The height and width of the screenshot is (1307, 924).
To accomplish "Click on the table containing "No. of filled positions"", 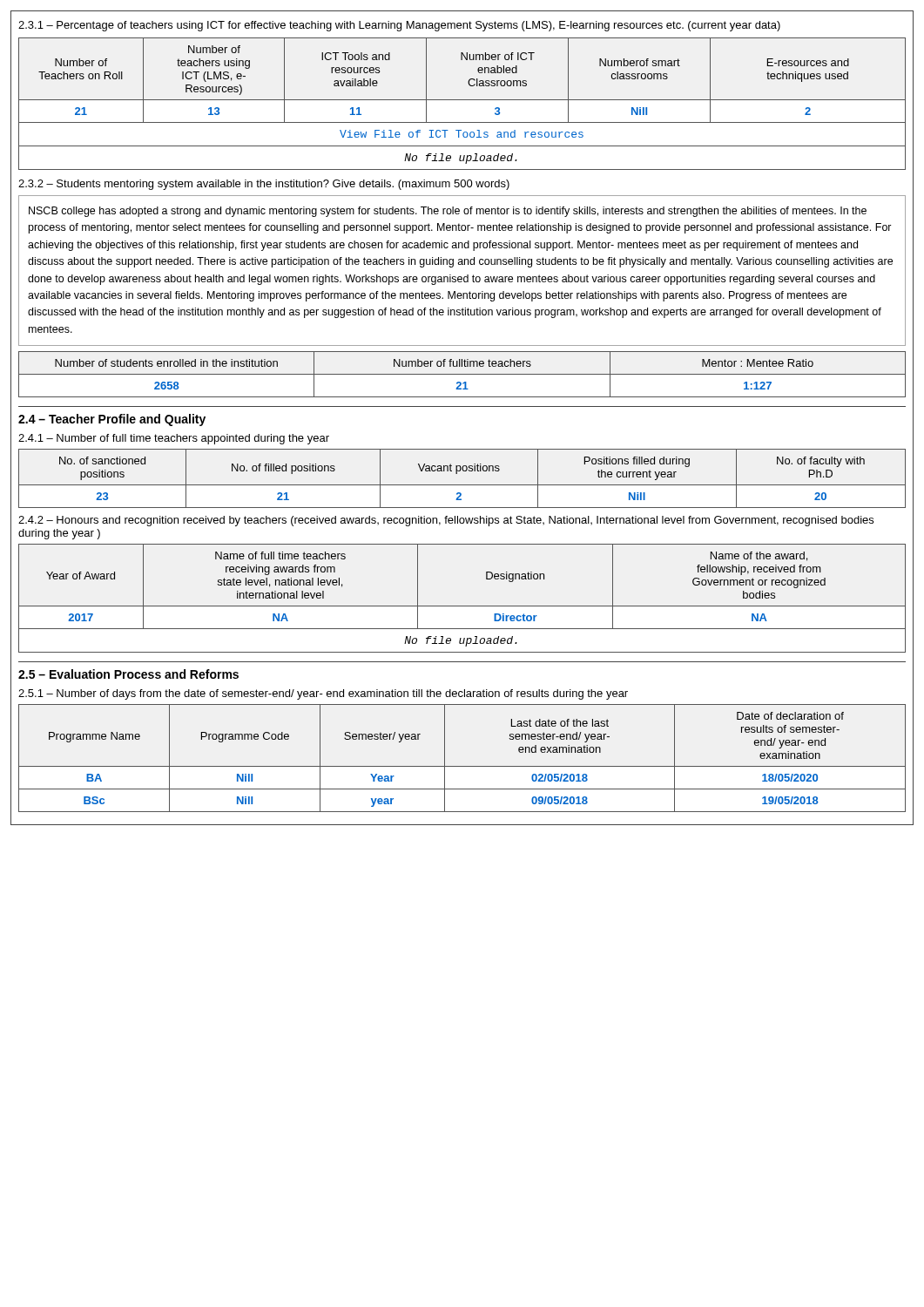I will pos(462,478).
